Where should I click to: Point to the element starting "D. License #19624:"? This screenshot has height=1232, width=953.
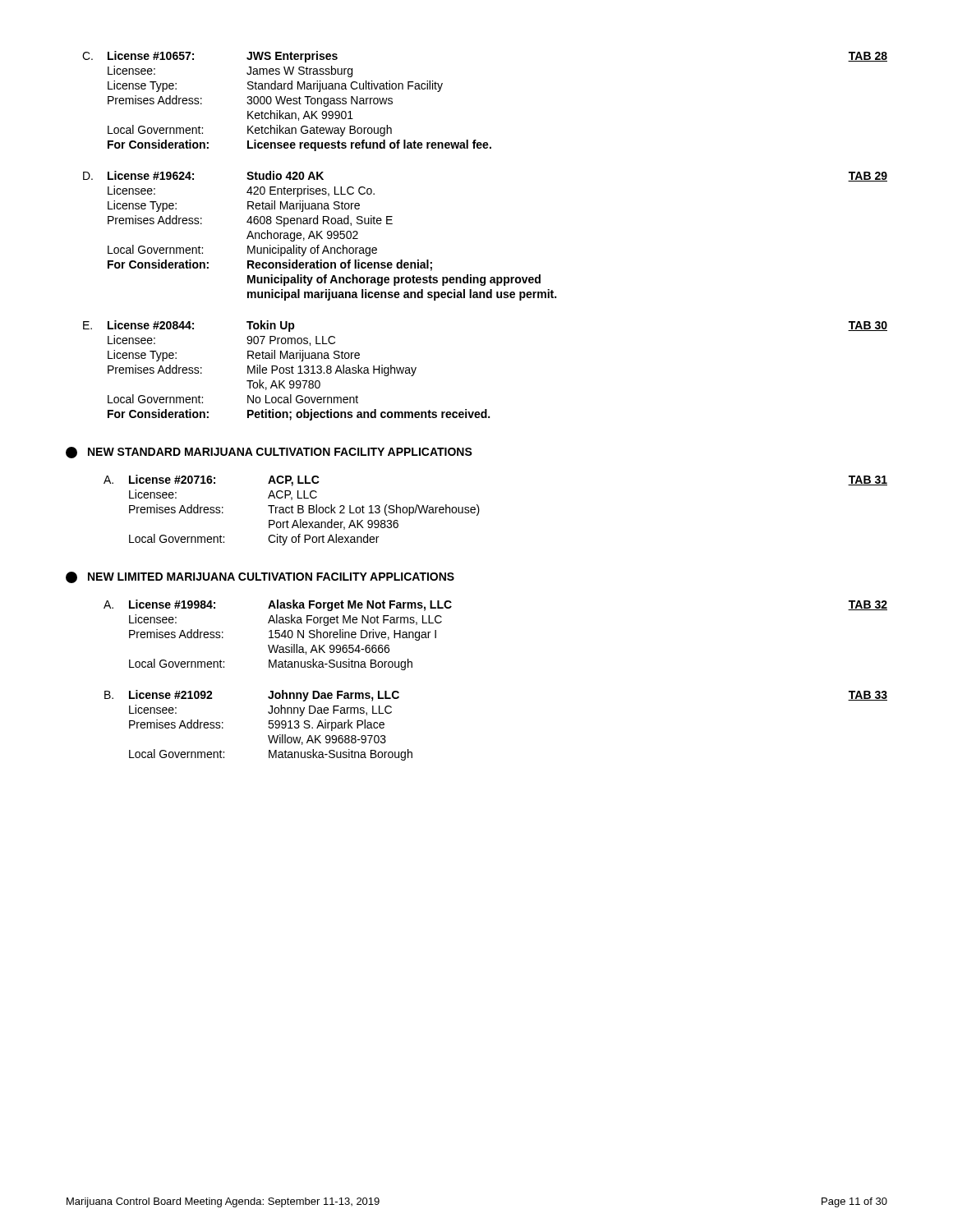147,176
